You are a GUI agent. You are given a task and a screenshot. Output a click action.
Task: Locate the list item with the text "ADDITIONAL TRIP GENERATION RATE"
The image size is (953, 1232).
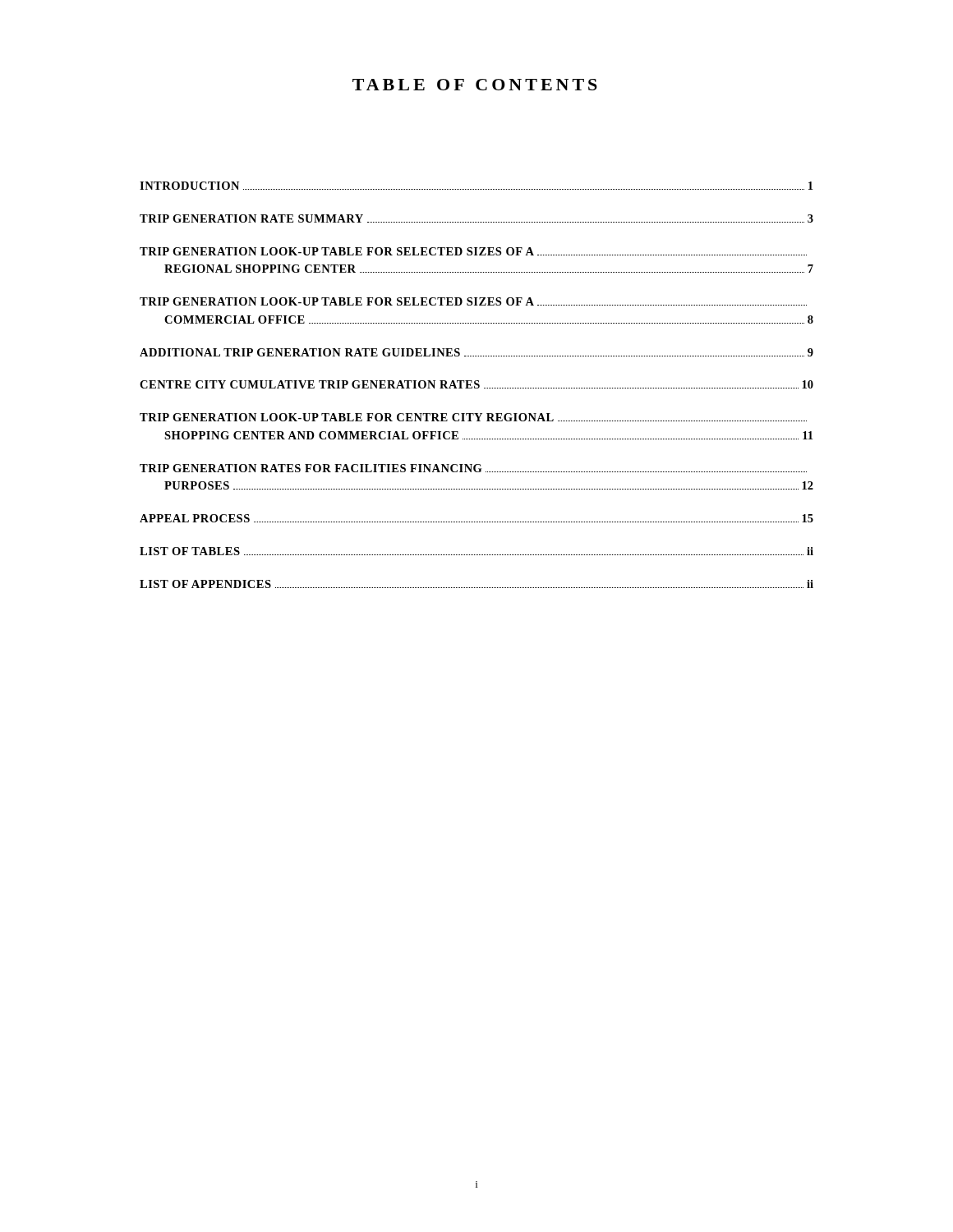tap(476, 353)
